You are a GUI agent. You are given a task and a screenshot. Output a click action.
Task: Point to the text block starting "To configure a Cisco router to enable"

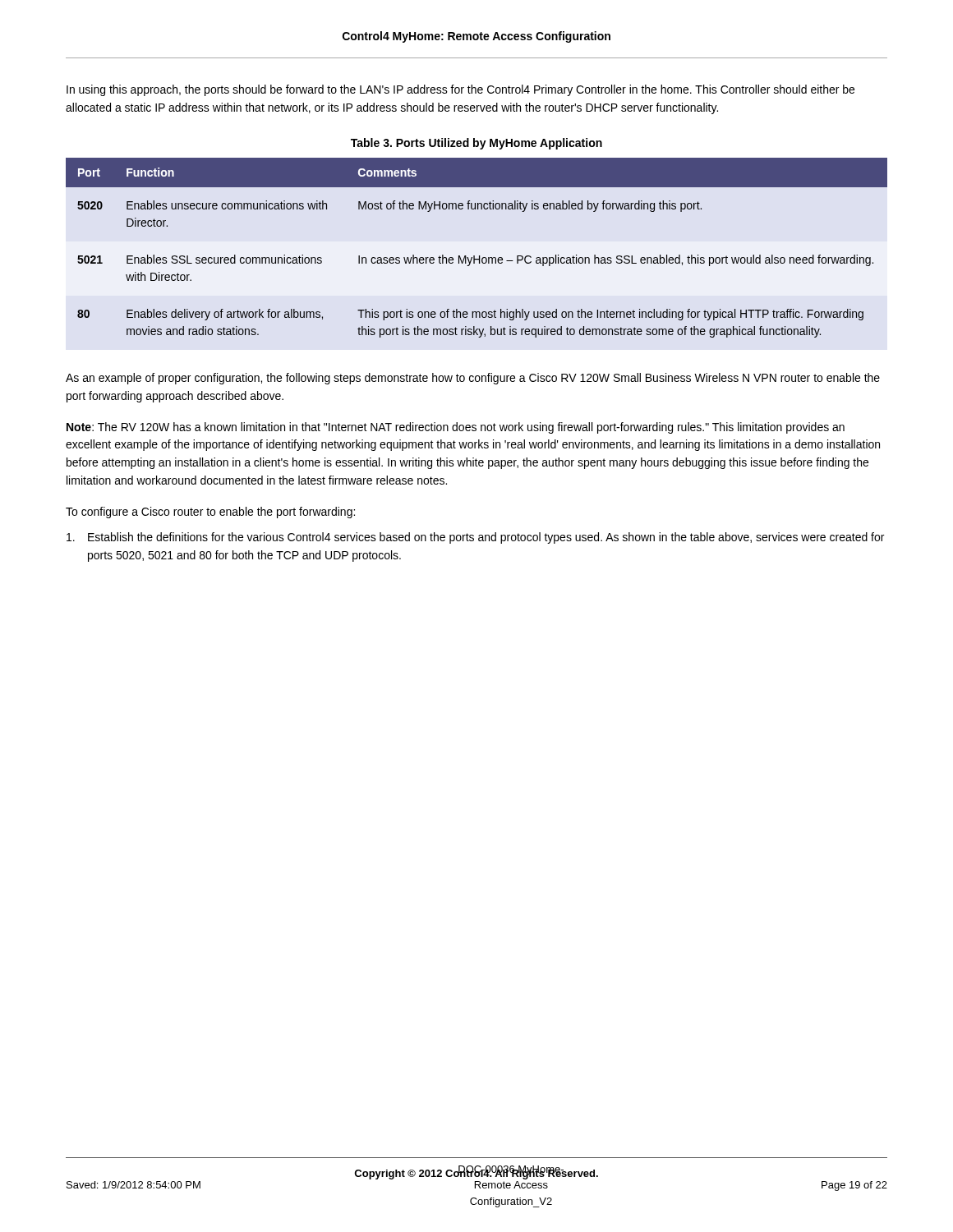211,511
